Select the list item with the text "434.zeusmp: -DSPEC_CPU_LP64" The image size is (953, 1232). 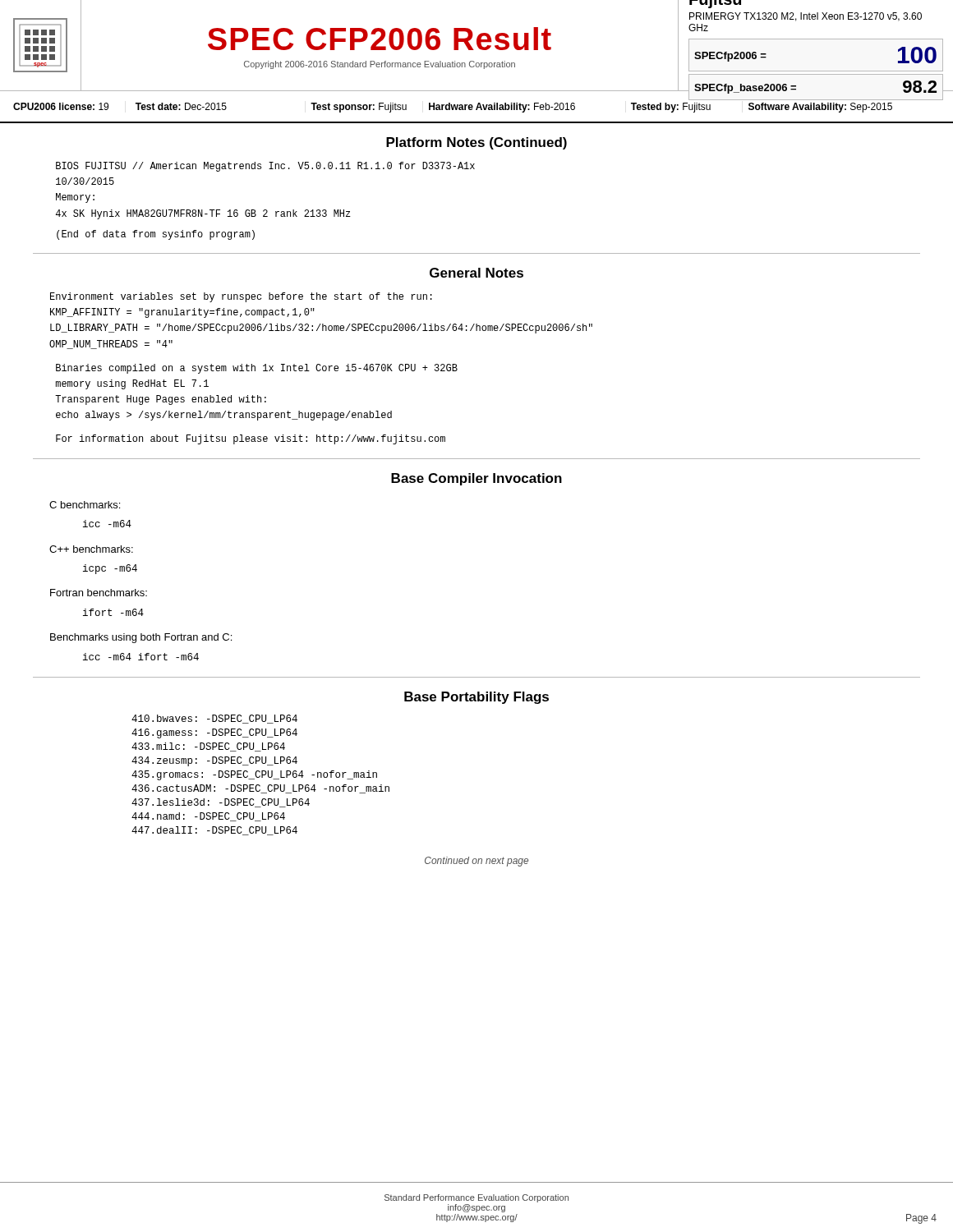215,762
